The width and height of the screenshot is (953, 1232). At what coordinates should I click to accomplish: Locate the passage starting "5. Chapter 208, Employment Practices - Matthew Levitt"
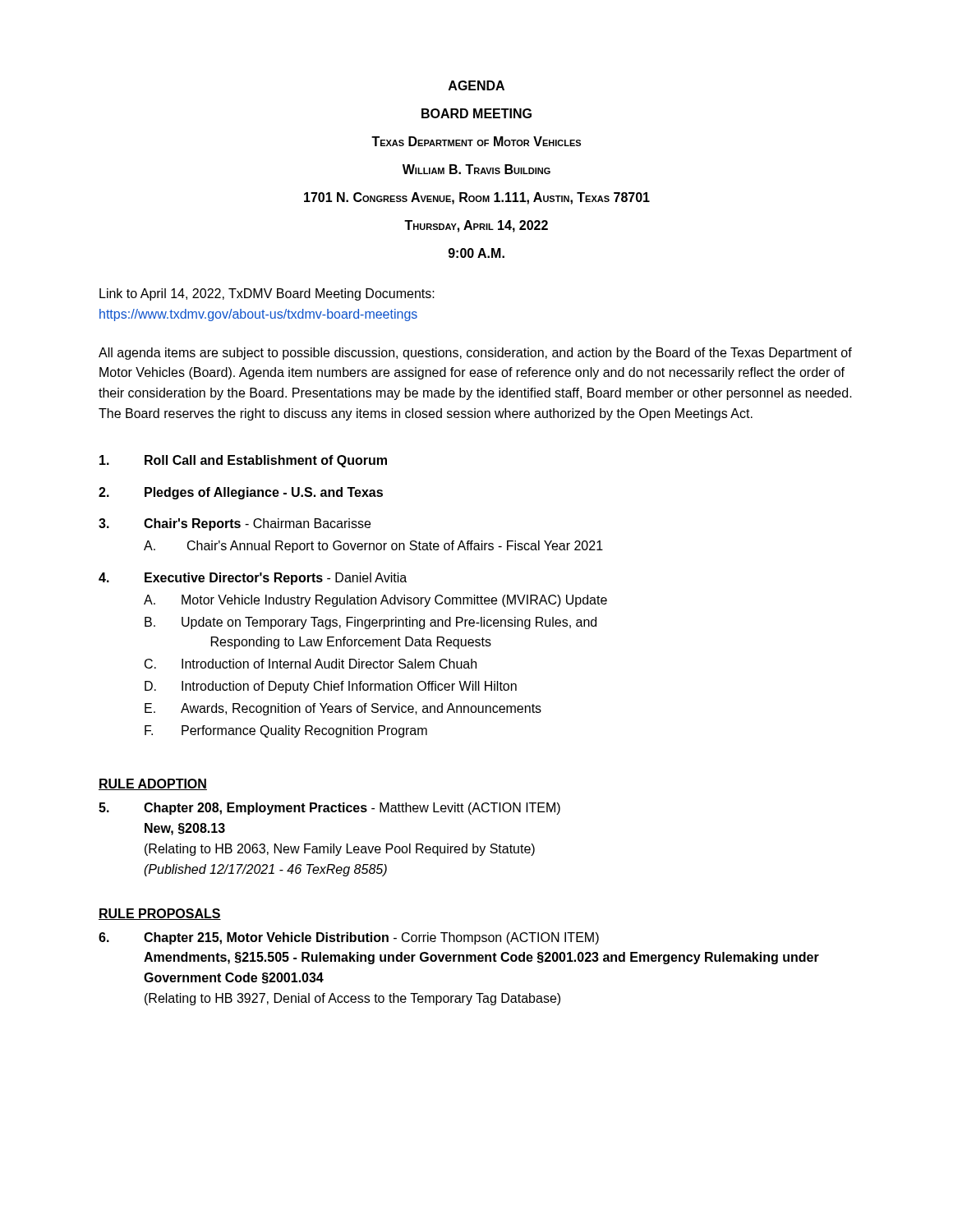click(330, 839)
